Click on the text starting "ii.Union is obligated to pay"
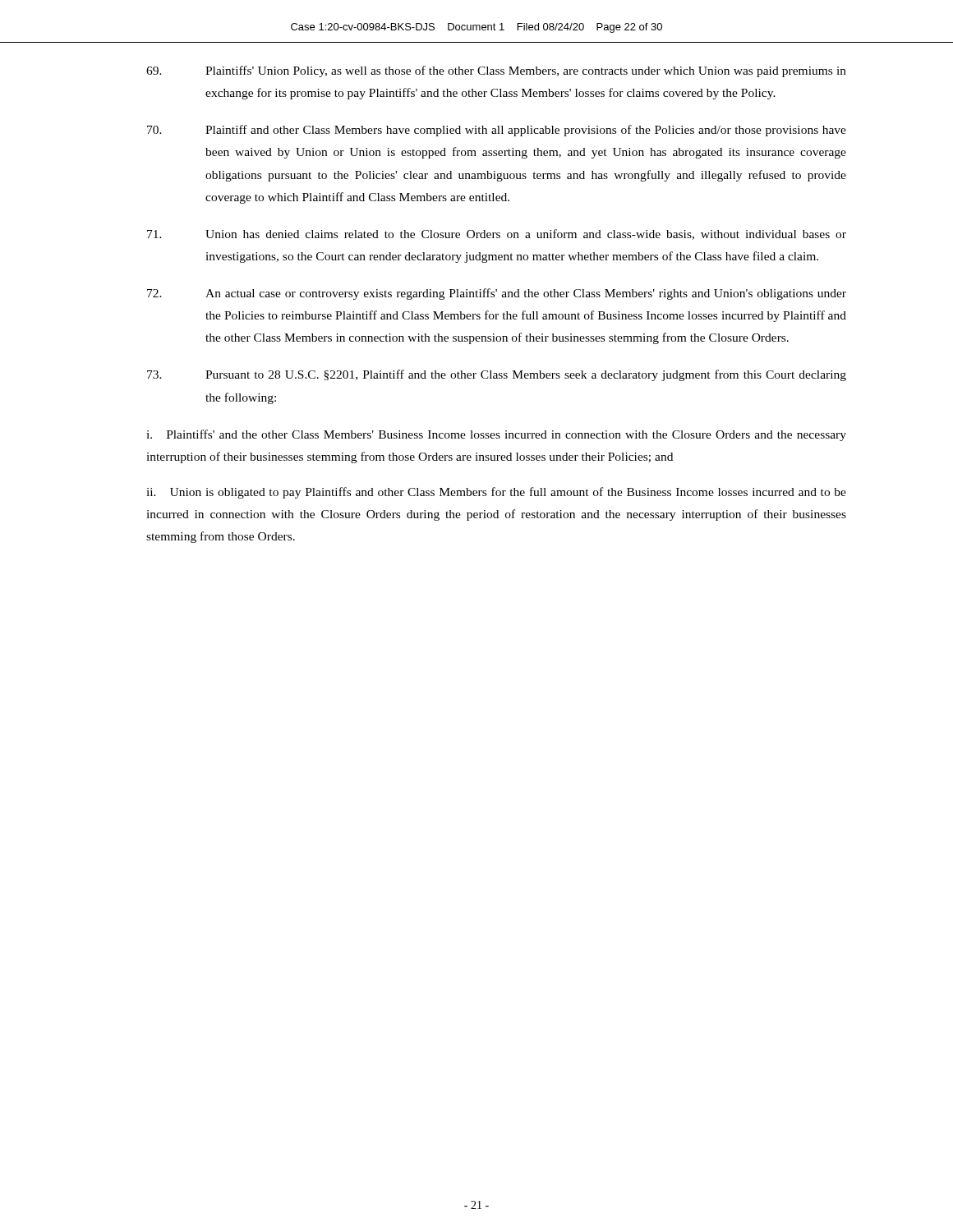This screenshot has height=1232, width=953. tap(496, 514)
